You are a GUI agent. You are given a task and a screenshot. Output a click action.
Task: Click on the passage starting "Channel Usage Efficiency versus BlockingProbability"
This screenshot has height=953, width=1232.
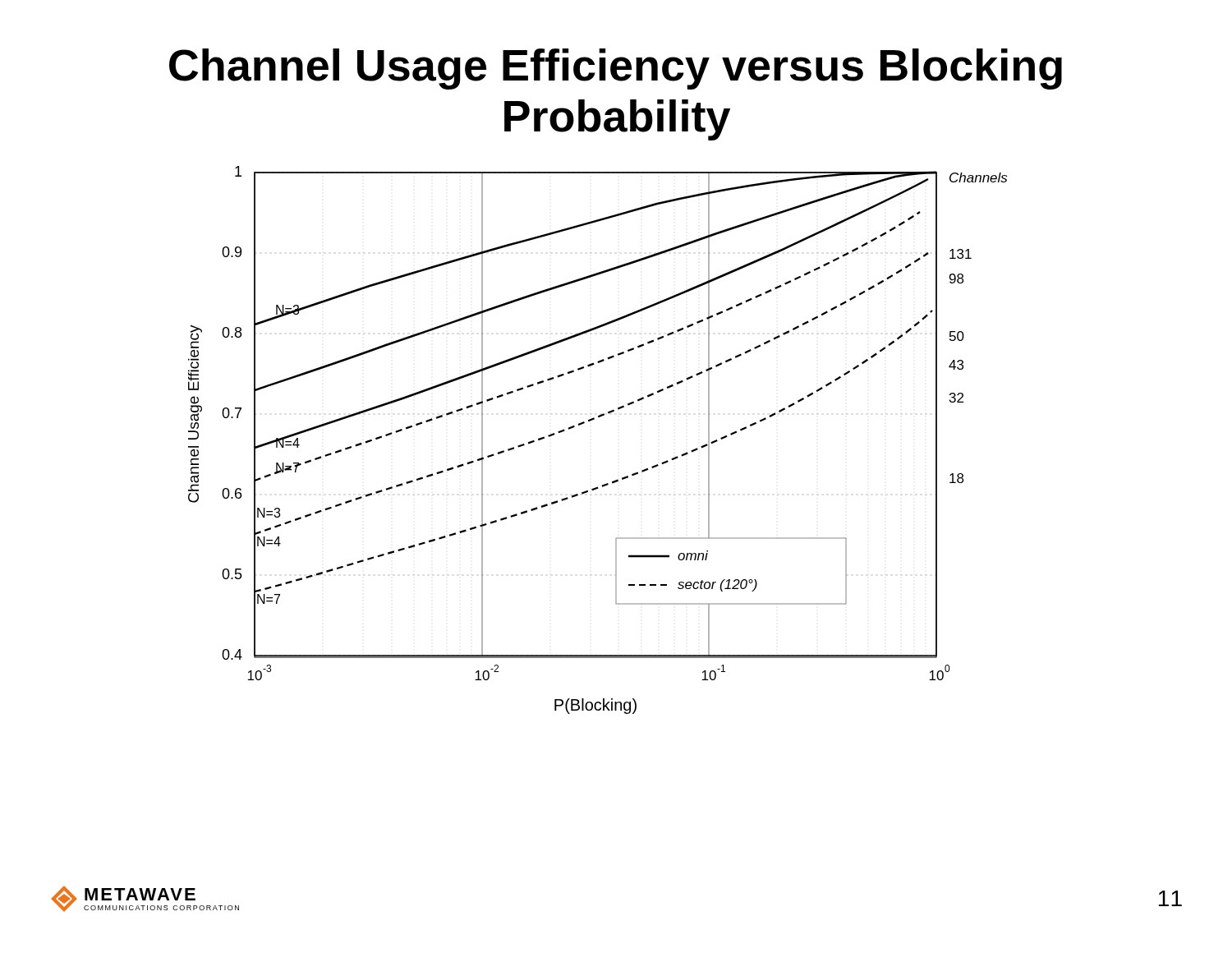pyautogui.click(x=616, y=90)
